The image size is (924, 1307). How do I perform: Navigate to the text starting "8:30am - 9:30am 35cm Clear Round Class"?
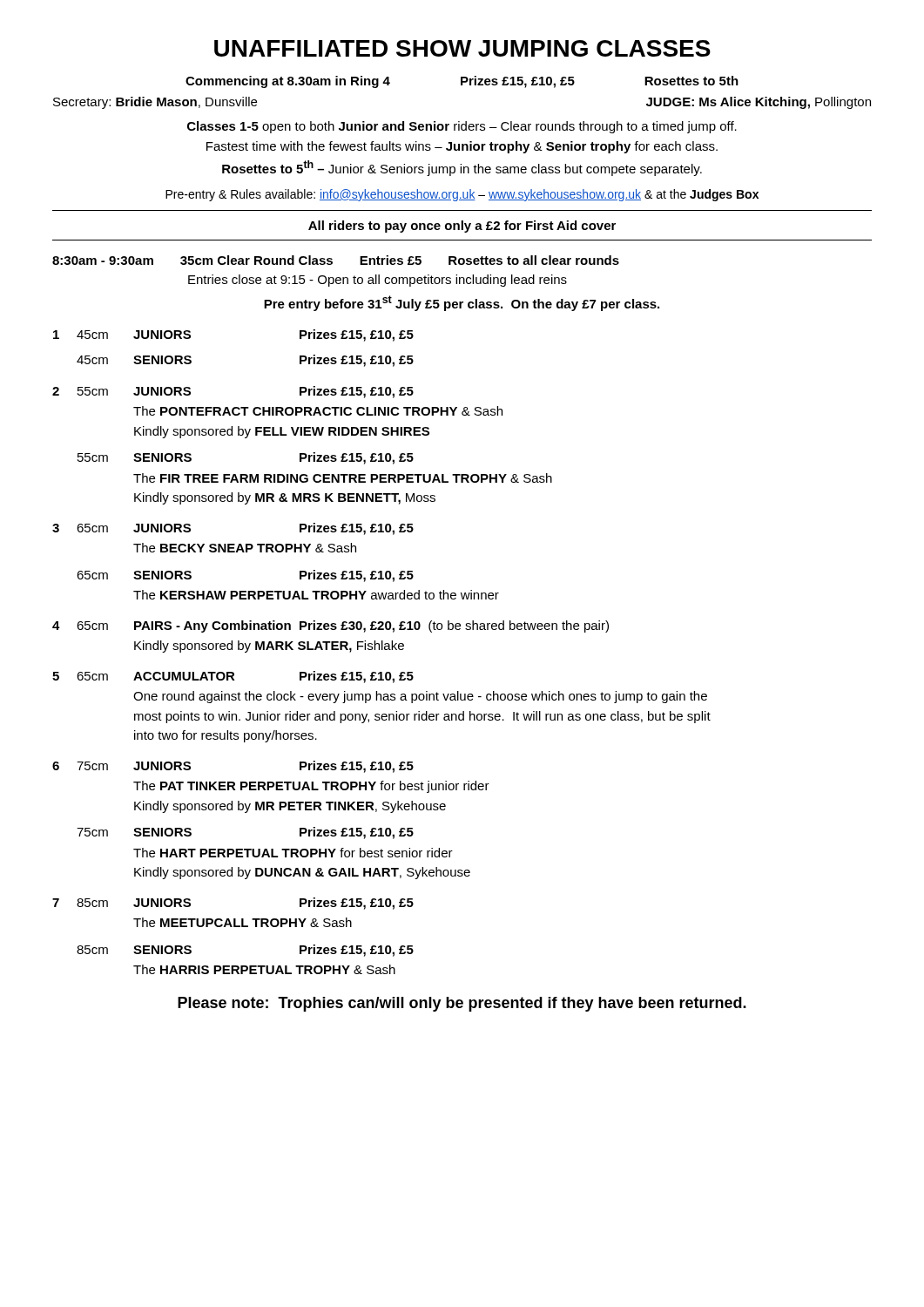[x=336, y=269]
